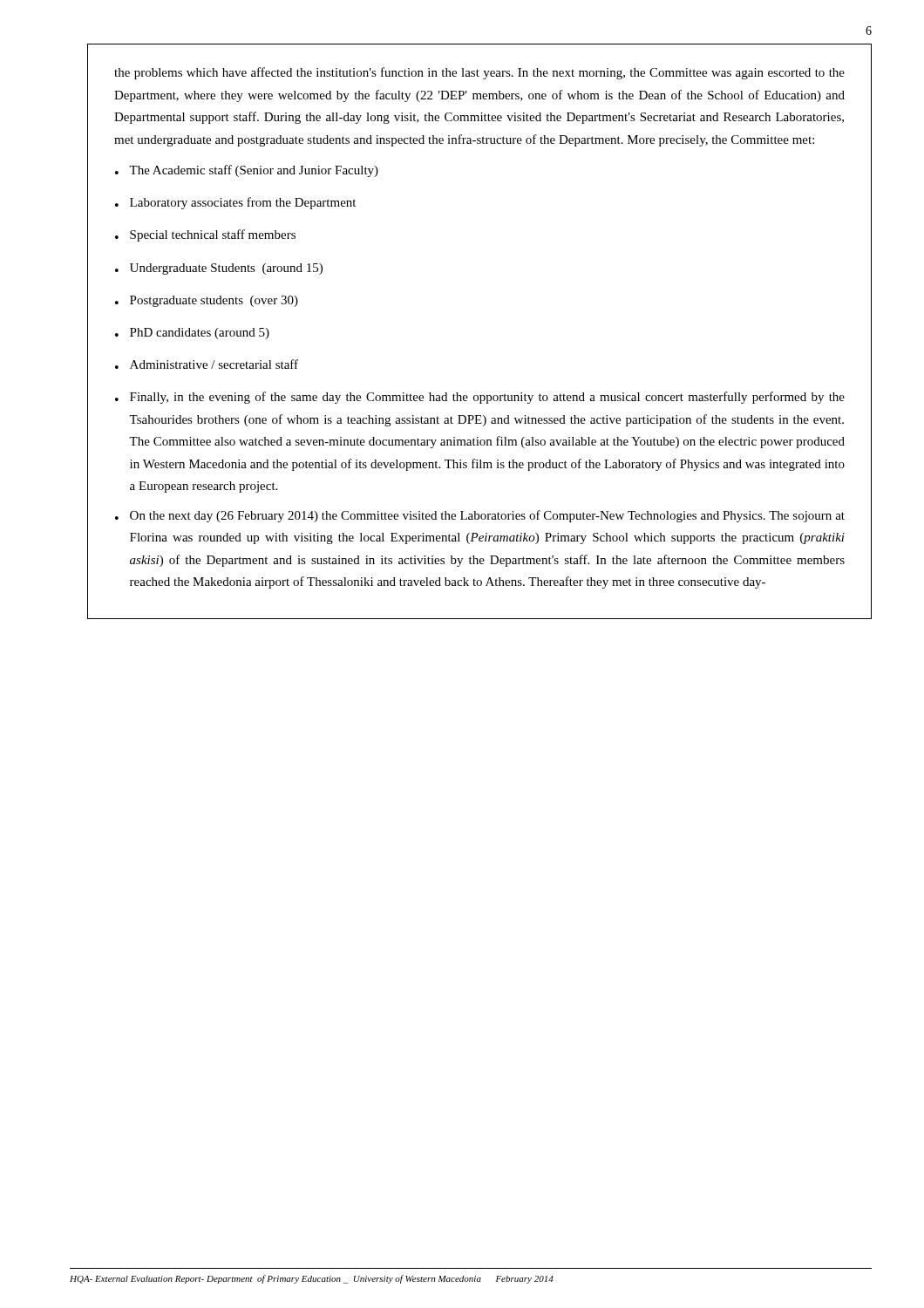This screenshot has height=1308, width=924.
Task: Click on the list item containing "• Administrative / secretarial staff"
Action: [x=207, y=364]
